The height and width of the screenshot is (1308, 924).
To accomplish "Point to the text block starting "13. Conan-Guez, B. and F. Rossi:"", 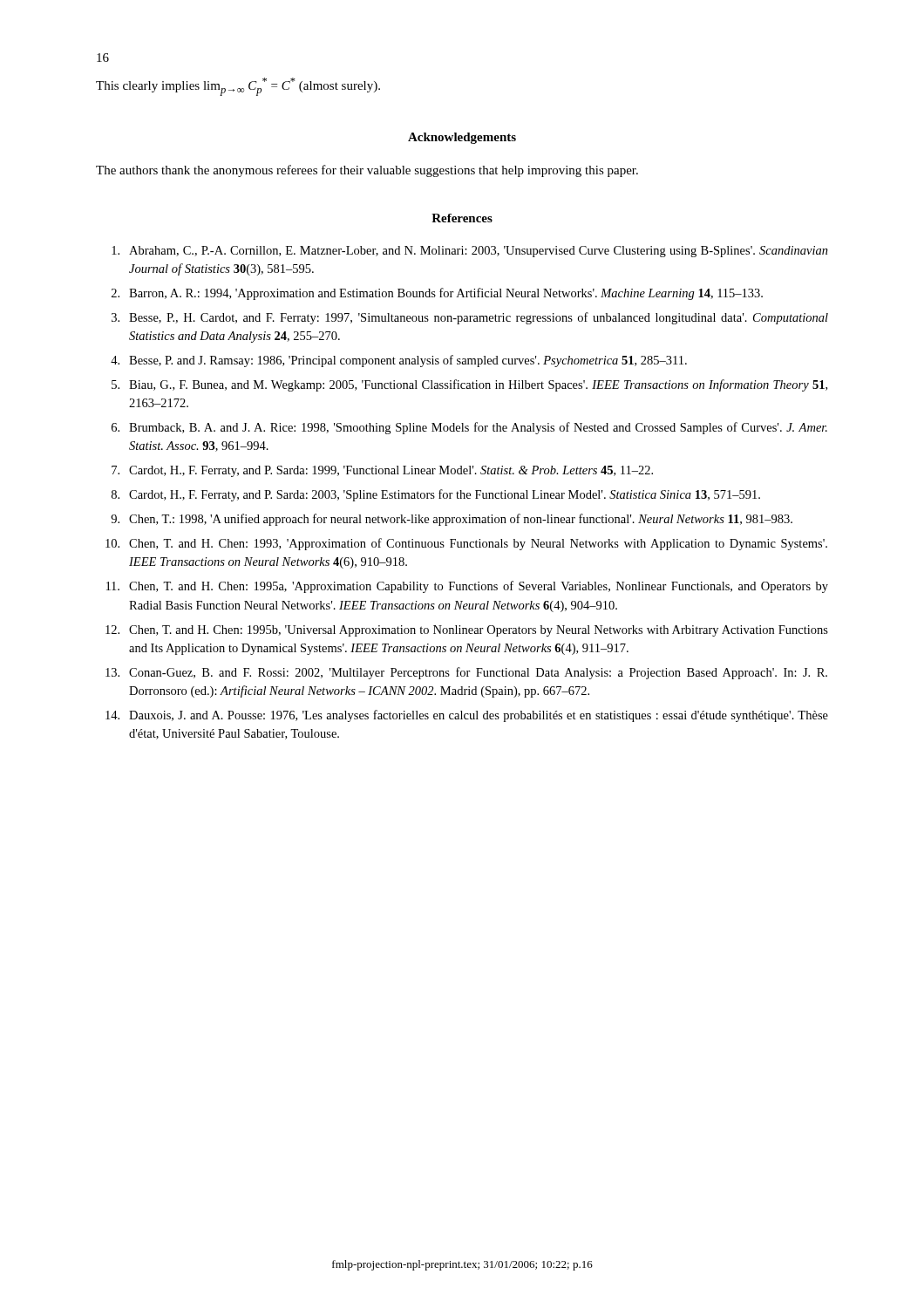I will [x=462, y=682].
